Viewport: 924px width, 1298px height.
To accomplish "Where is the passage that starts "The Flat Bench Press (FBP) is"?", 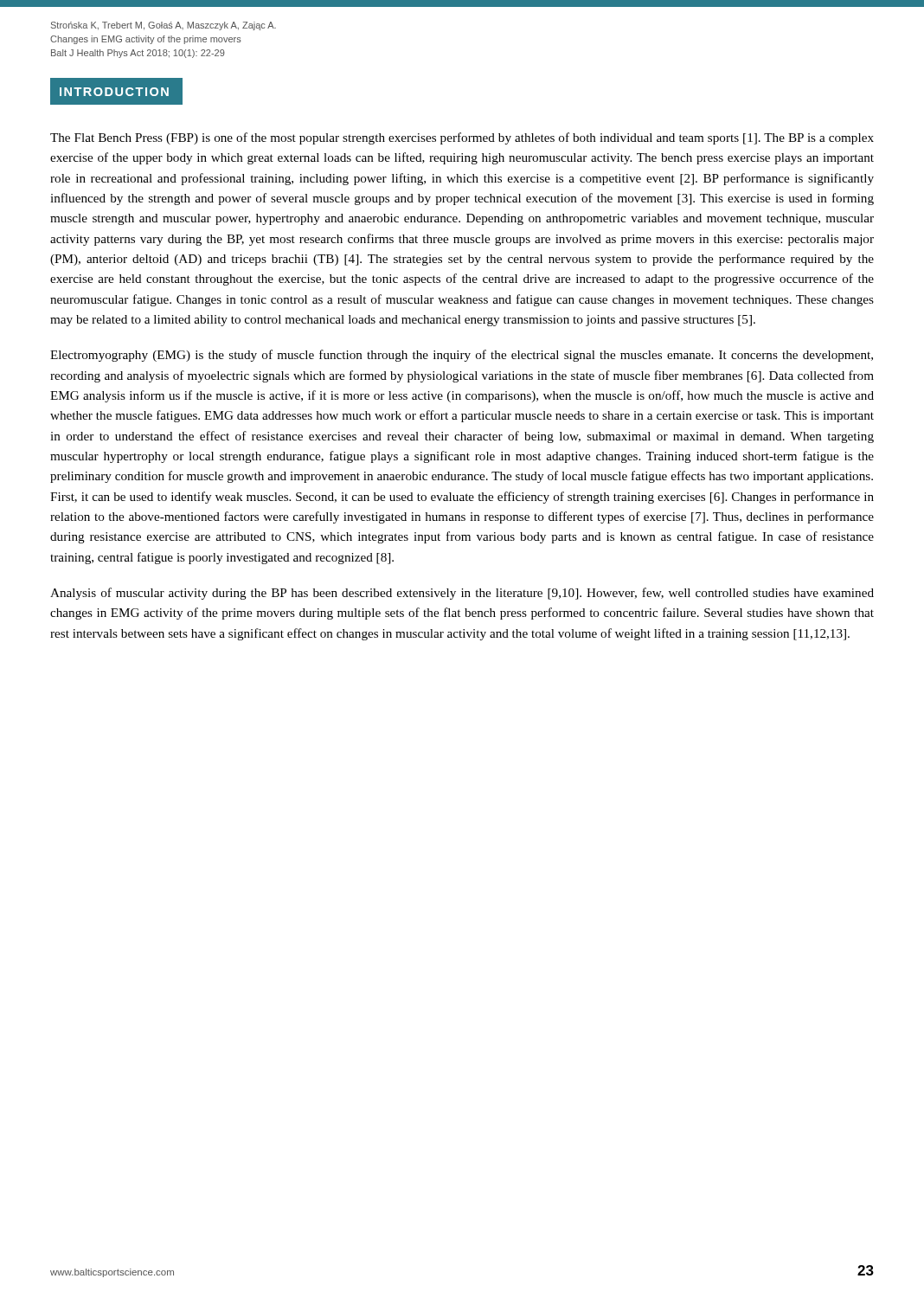I will [x=462, y=228].
